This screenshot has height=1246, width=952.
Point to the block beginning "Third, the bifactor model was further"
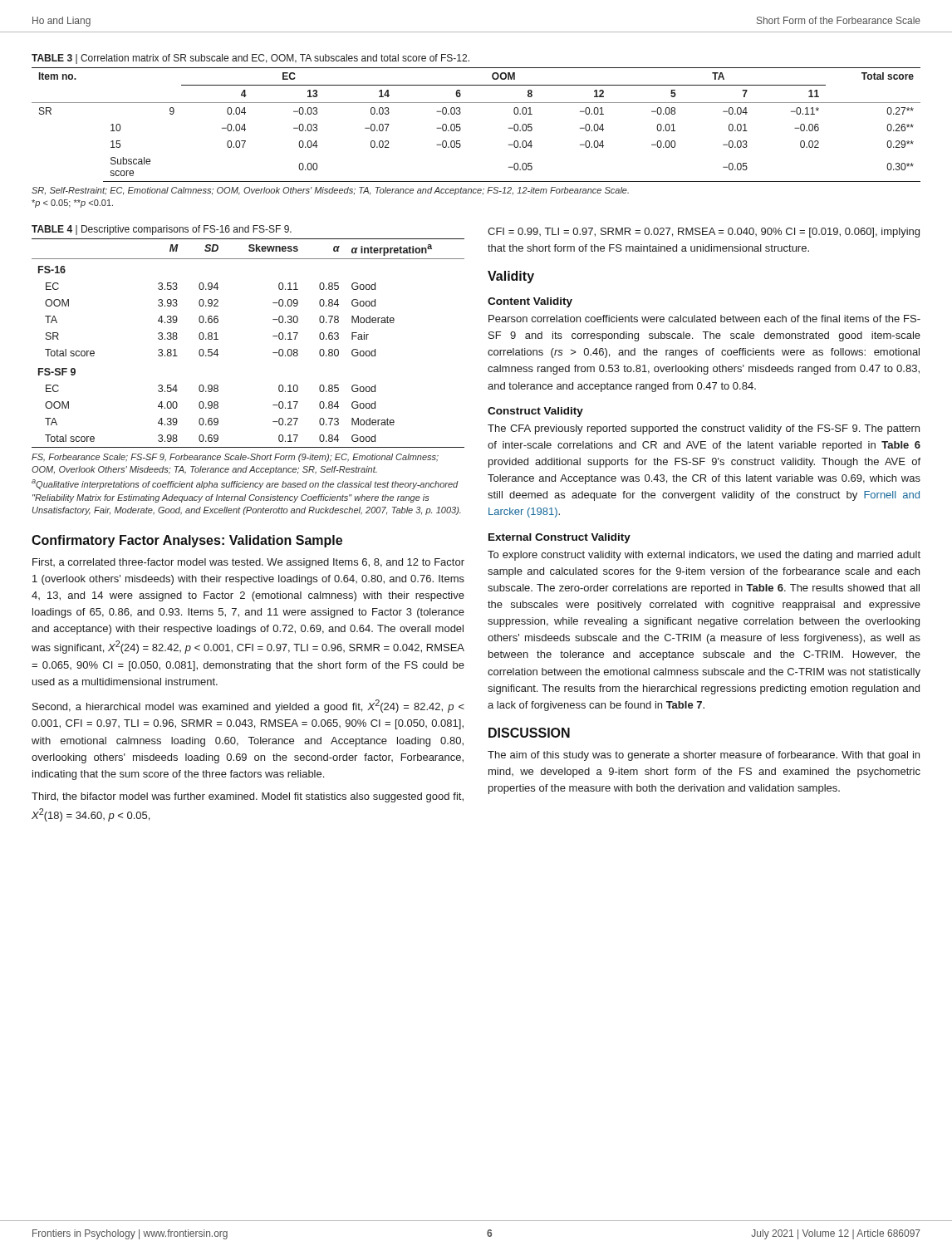pyautogui.click(x=248, y=806)
